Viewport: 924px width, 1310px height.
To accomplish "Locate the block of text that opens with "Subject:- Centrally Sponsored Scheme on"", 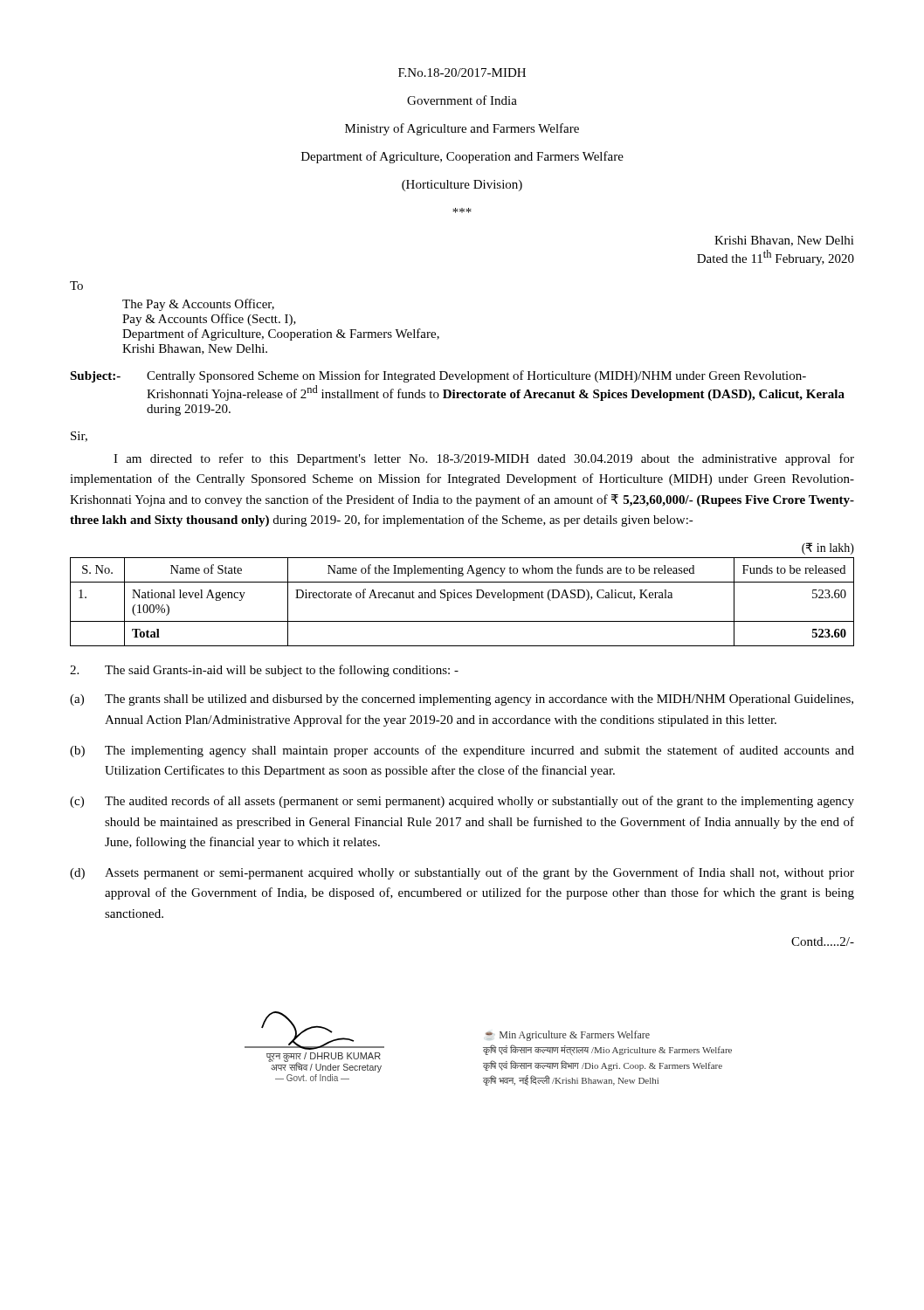I will [462, 393].
